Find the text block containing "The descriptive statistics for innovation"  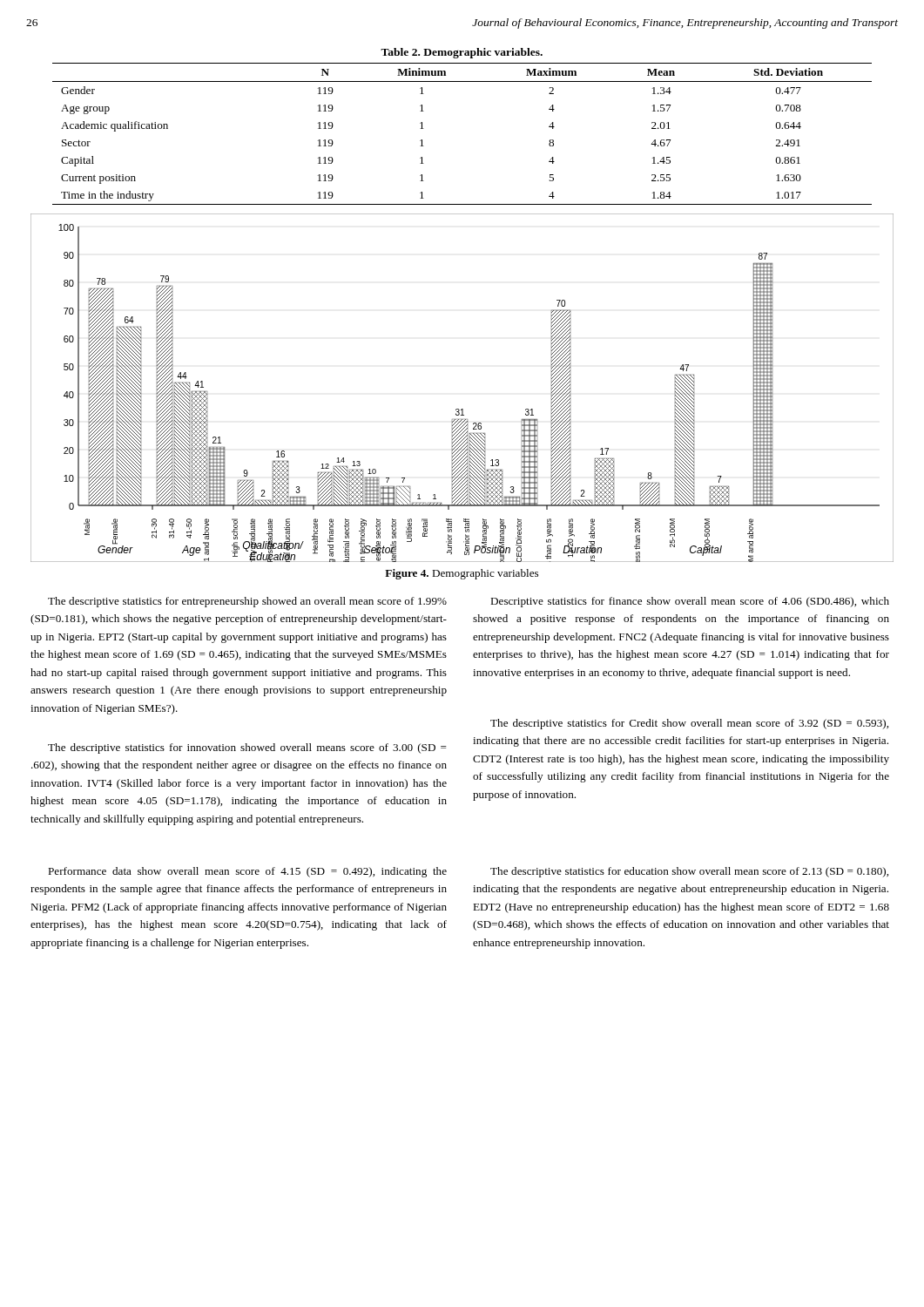239,783
